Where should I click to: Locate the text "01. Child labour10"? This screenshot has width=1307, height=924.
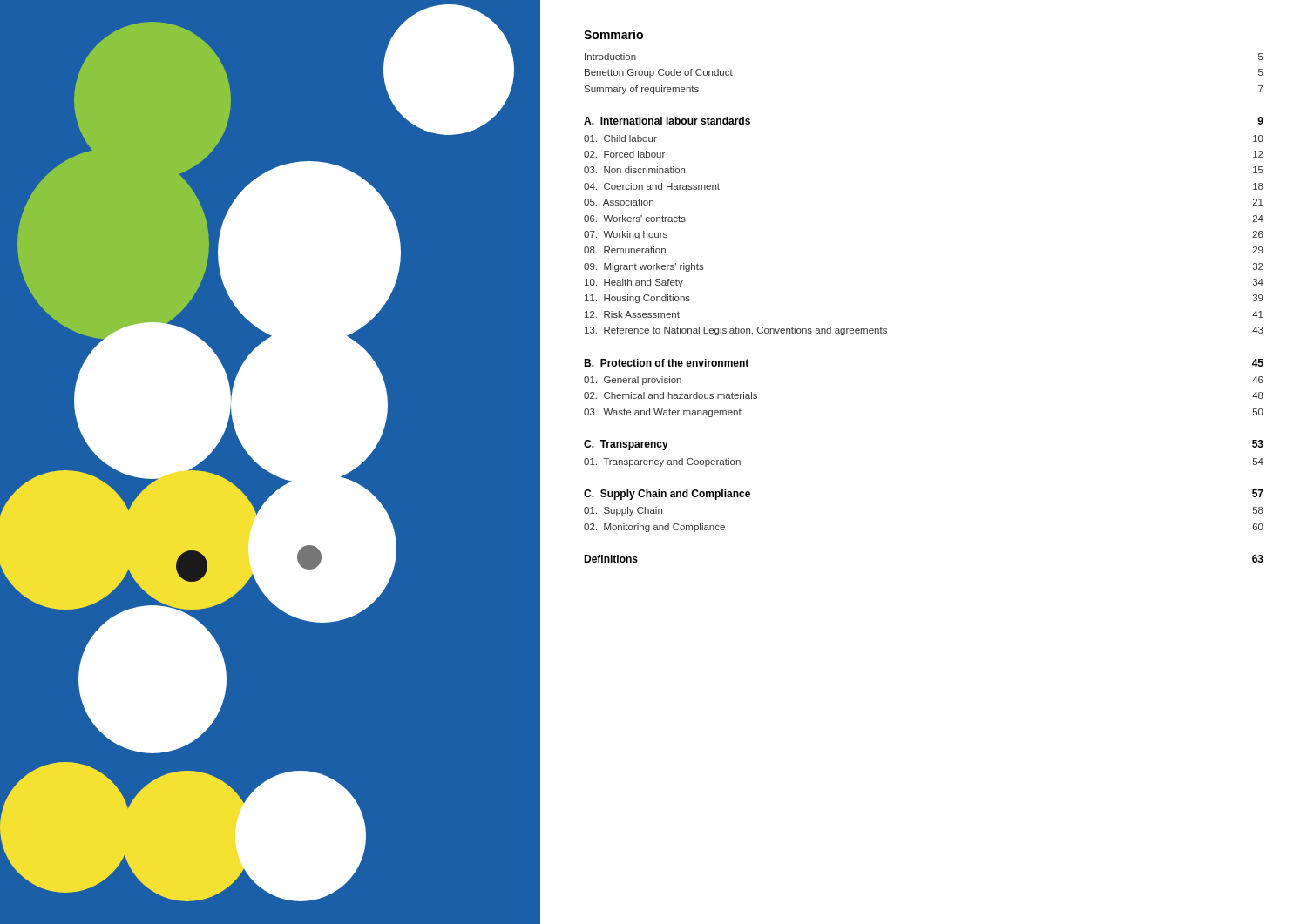pyautogui.click(x=619, y=138)
